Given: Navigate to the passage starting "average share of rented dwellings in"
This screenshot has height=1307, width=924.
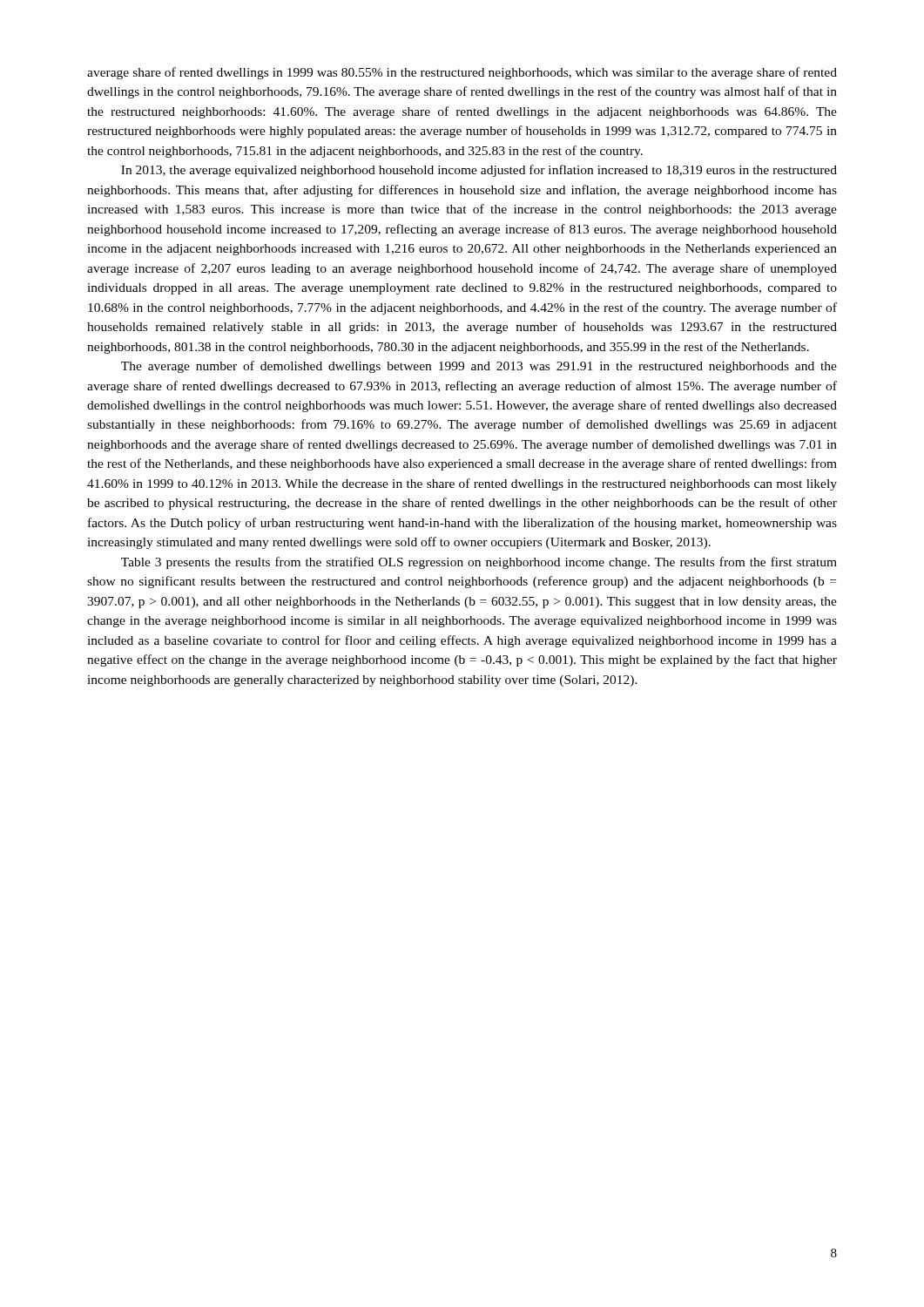Looking at the screenshot, I should click(462, 376).
